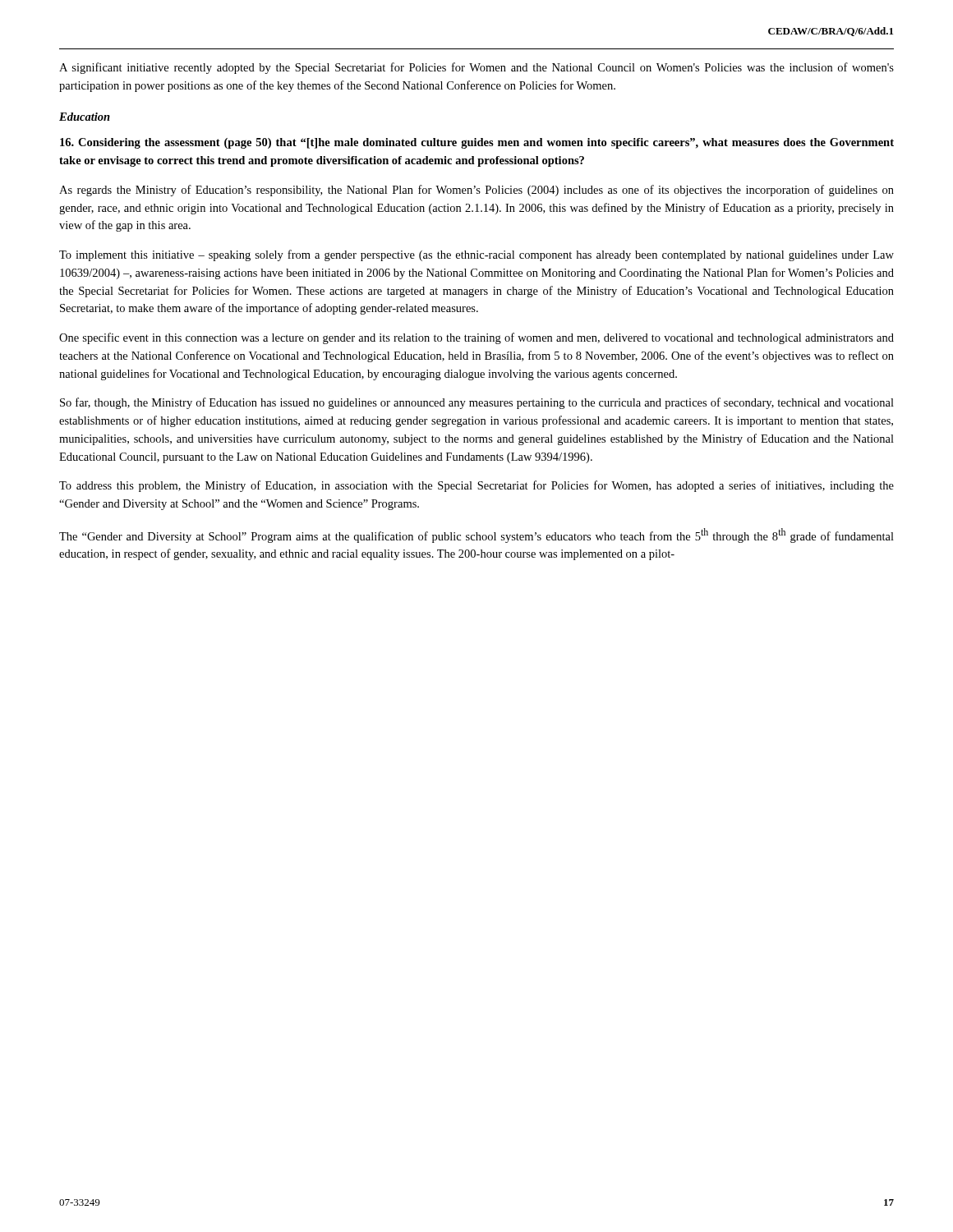Screen dimensions: 1232x953
Task: Select the block starting "To implement this initiative – speaking solely from"
Action: click(476, 282)
